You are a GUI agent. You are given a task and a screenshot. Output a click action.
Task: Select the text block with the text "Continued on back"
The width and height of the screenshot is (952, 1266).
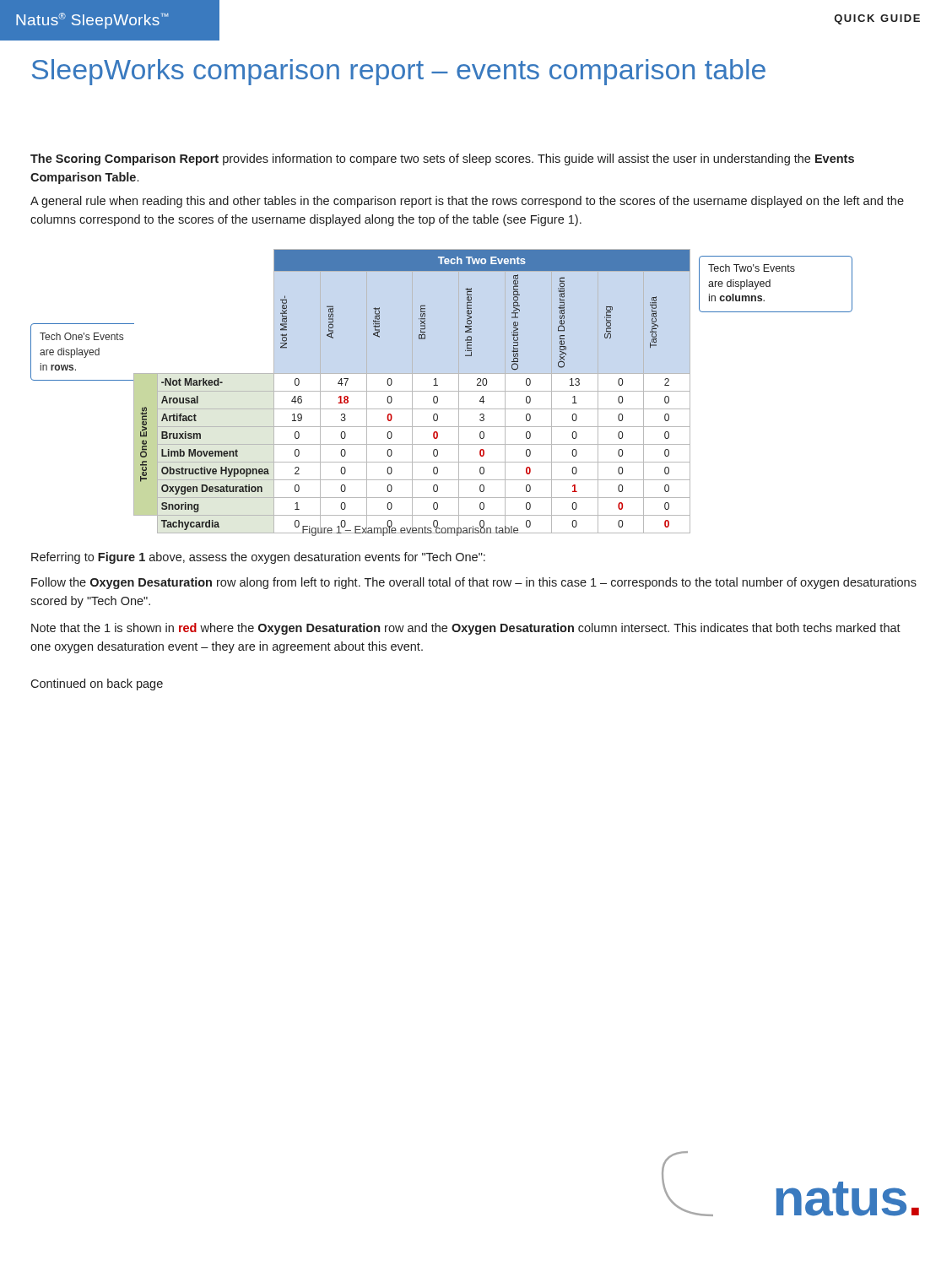pos(97,684)
